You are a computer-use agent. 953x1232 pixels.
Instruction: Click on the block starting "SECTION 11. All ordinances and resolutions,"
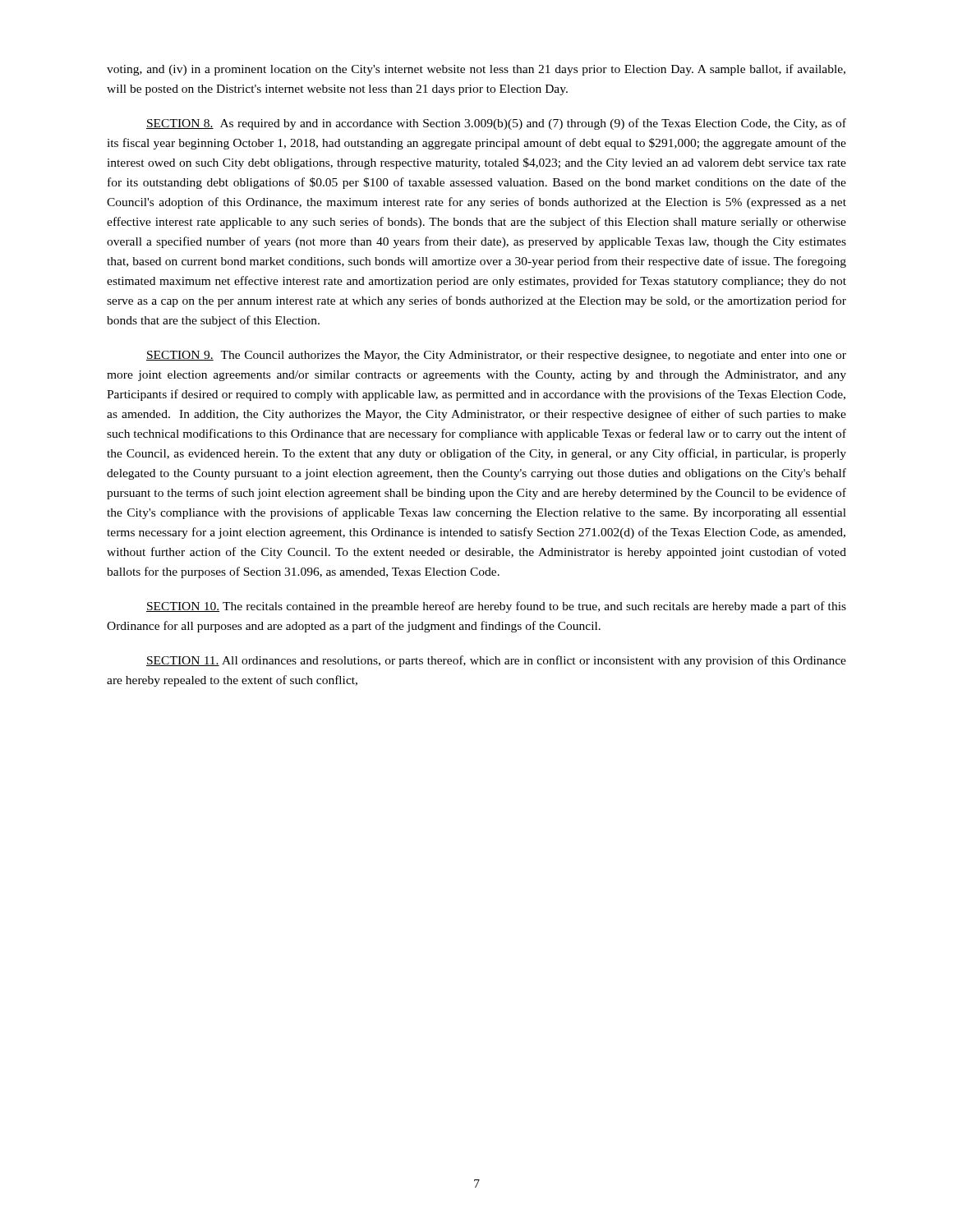(476, 670)
